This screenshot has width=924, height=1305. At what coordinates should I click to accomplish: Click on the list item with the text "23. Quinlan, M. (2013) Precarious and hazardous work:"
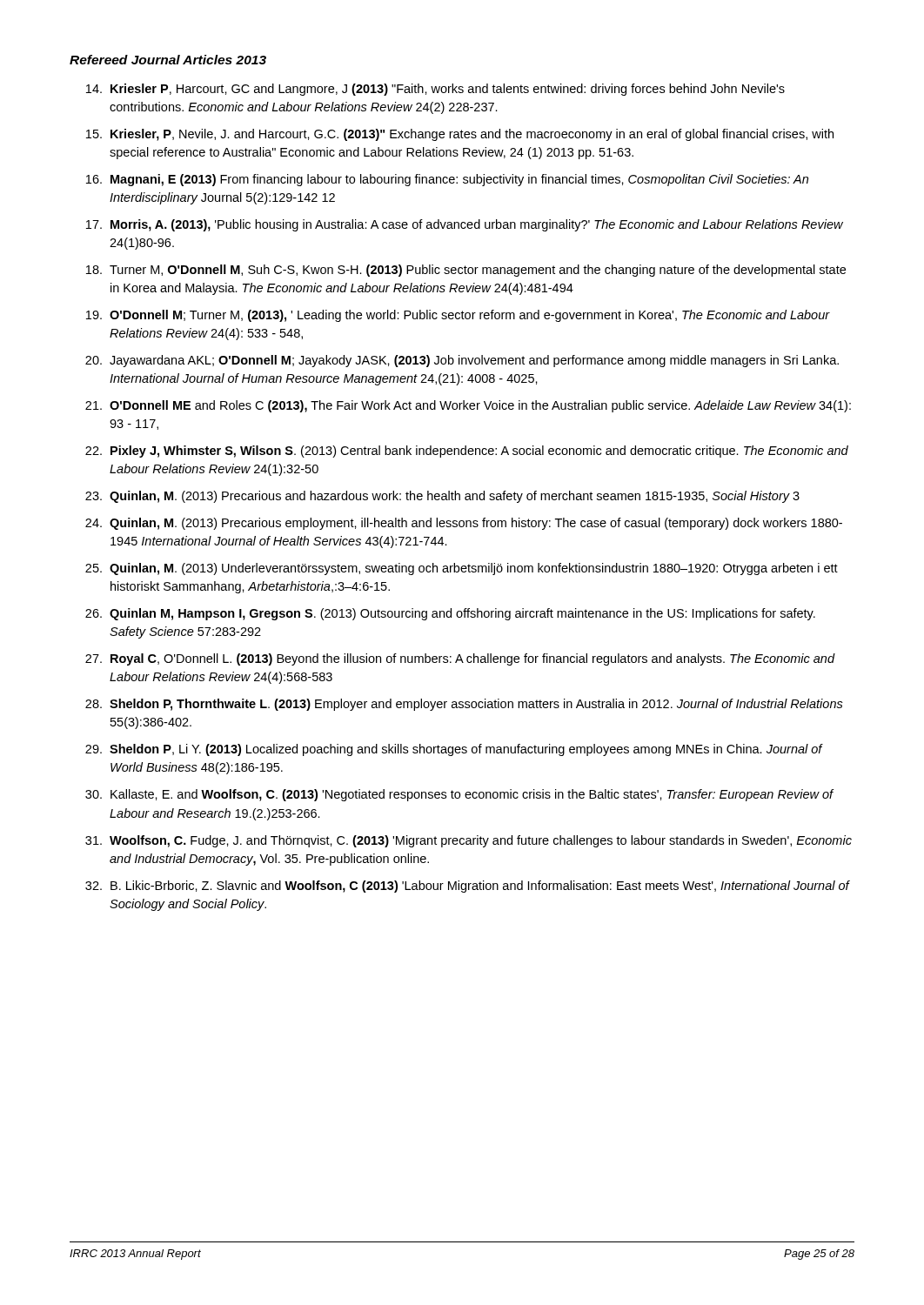click(462, 497)
